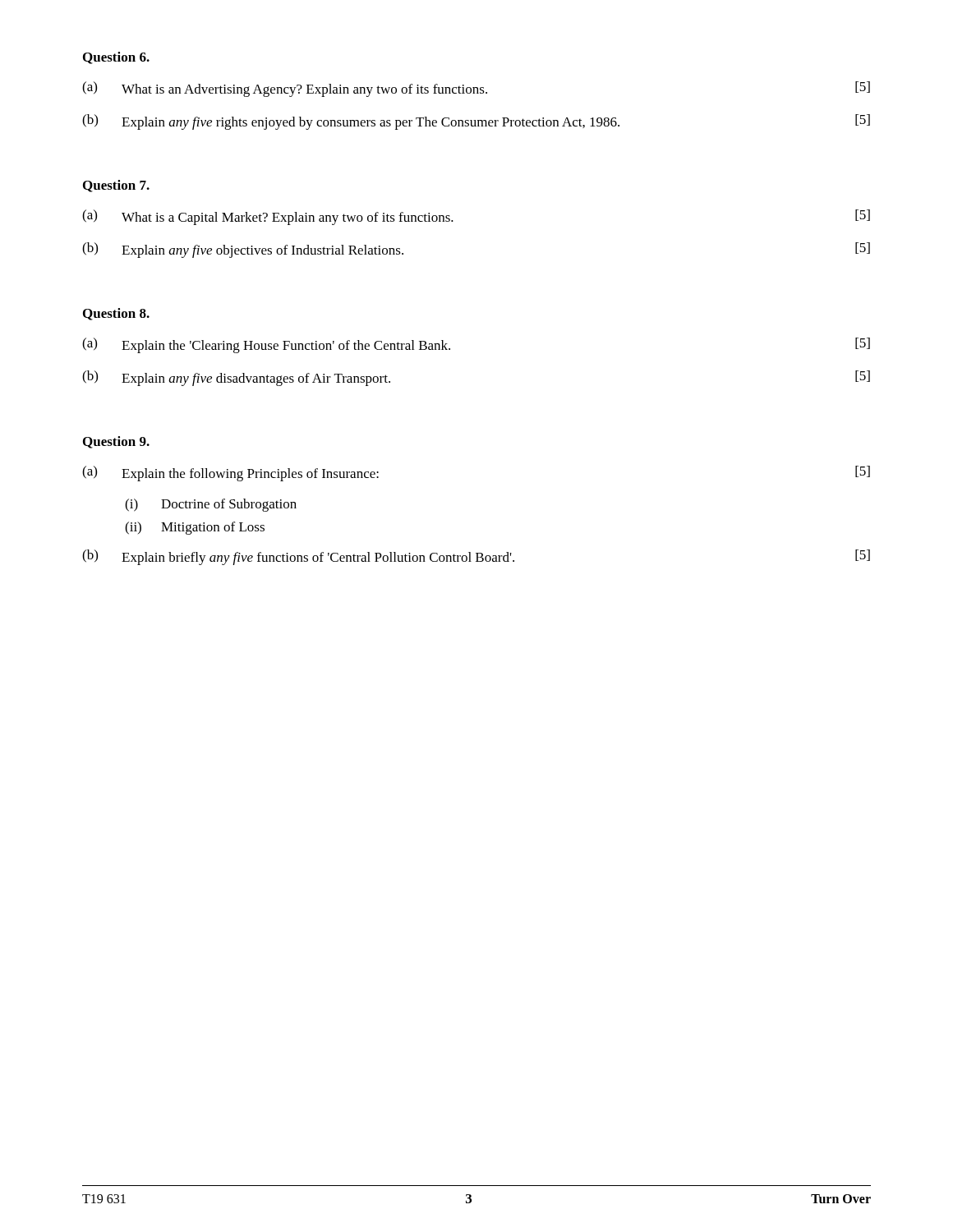Image resolution: width=953 pixels, height=1232 pixels.
Task: Click on the text block starting "(b) Explain any five rights enjoyed"
Action: tap(476, 122)
